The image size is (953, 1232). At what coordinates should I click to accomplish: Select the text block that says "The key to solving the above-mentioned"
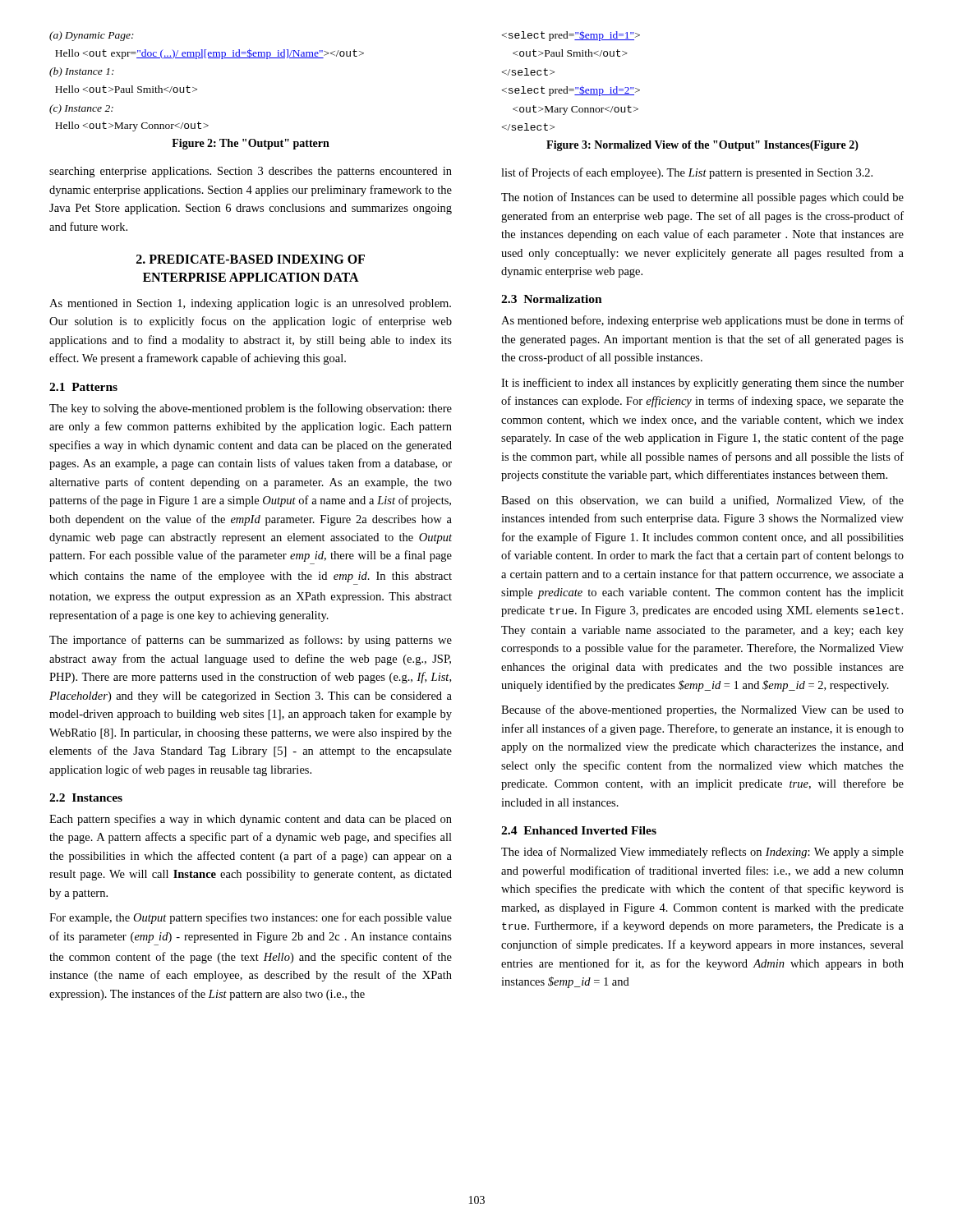(251, 589)
